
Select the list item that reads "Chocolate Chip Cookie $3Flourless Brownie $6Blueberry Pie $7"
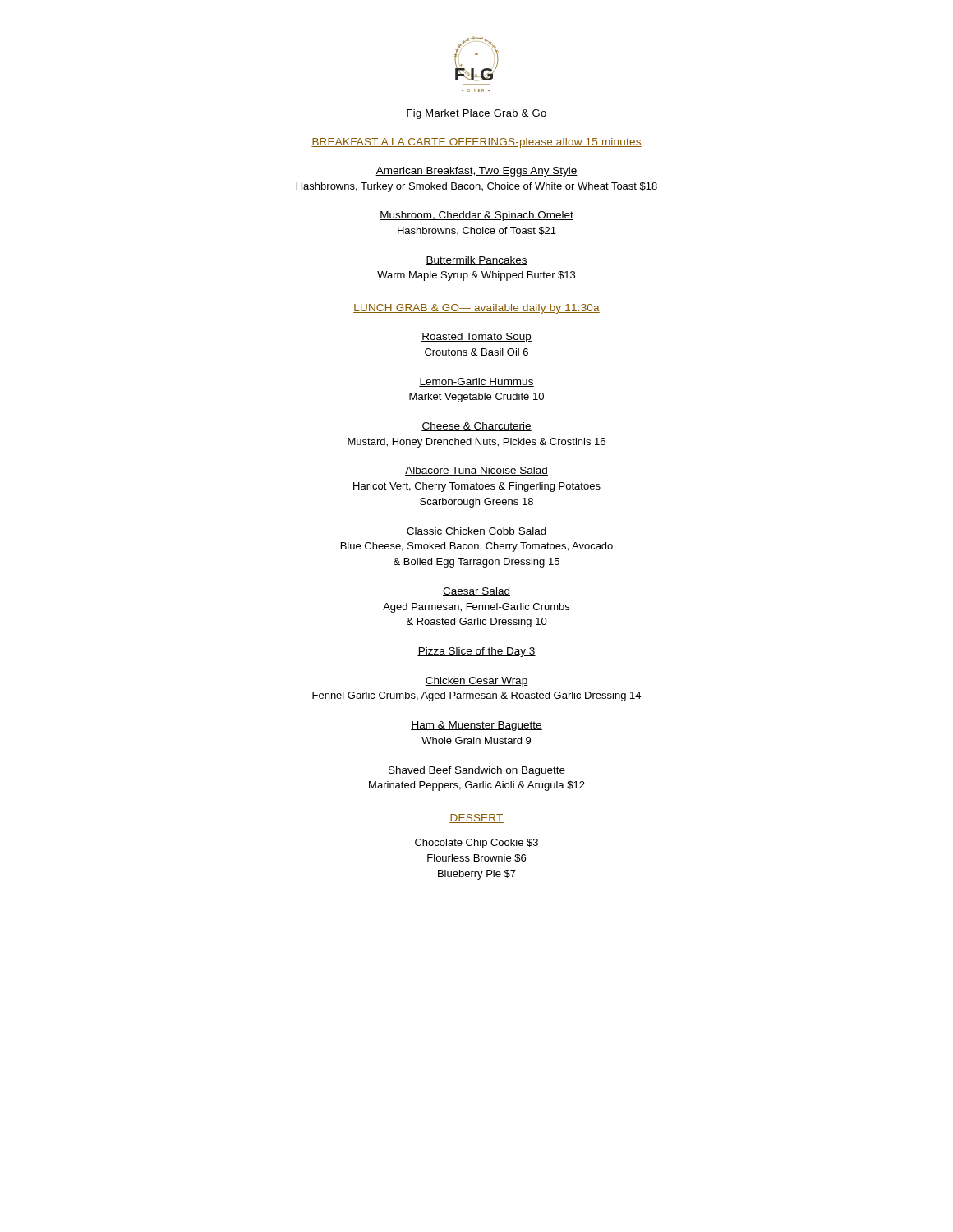click(476, 859)
